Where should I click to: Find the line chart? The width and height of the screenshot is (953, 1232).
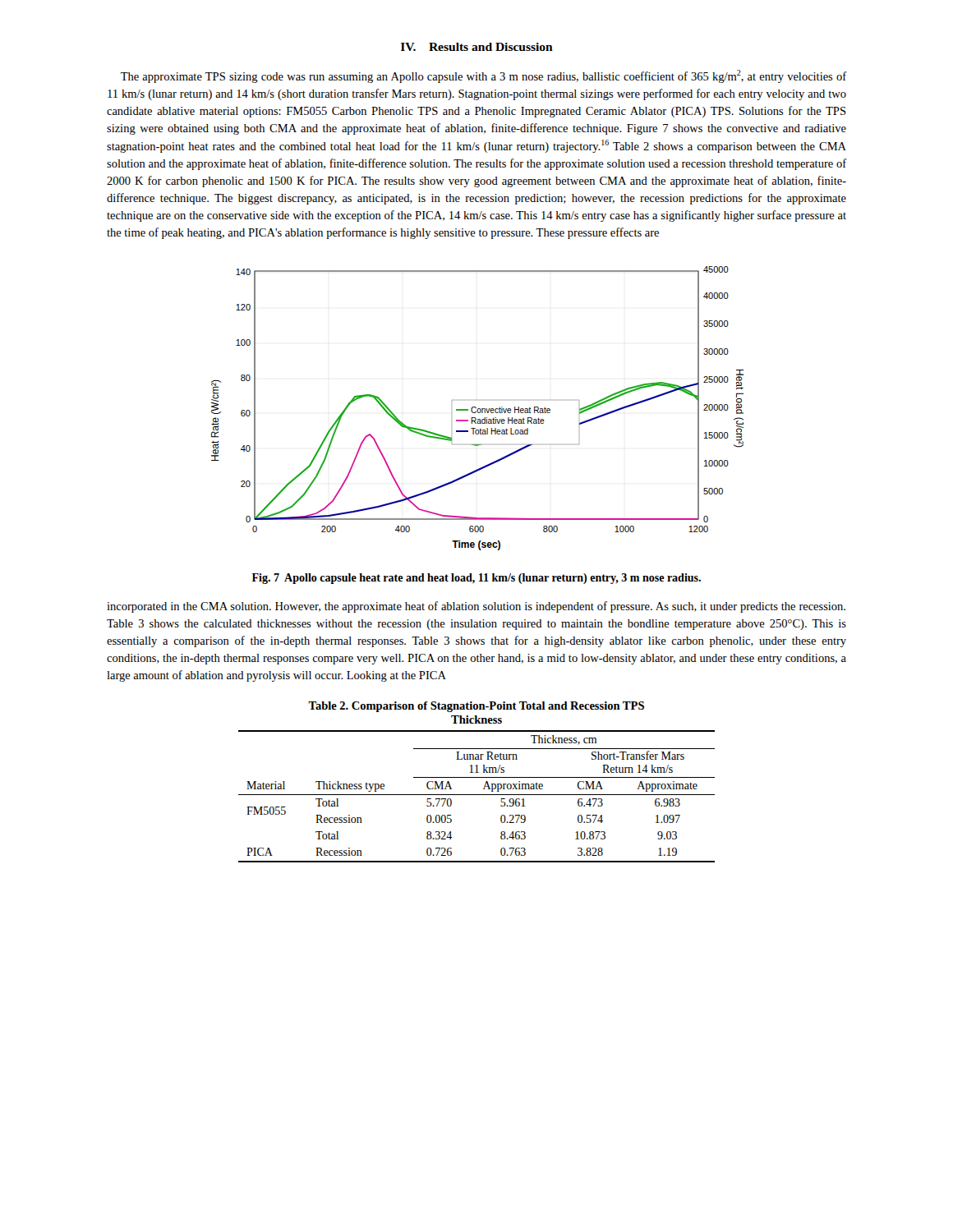(x=476, y=412)
